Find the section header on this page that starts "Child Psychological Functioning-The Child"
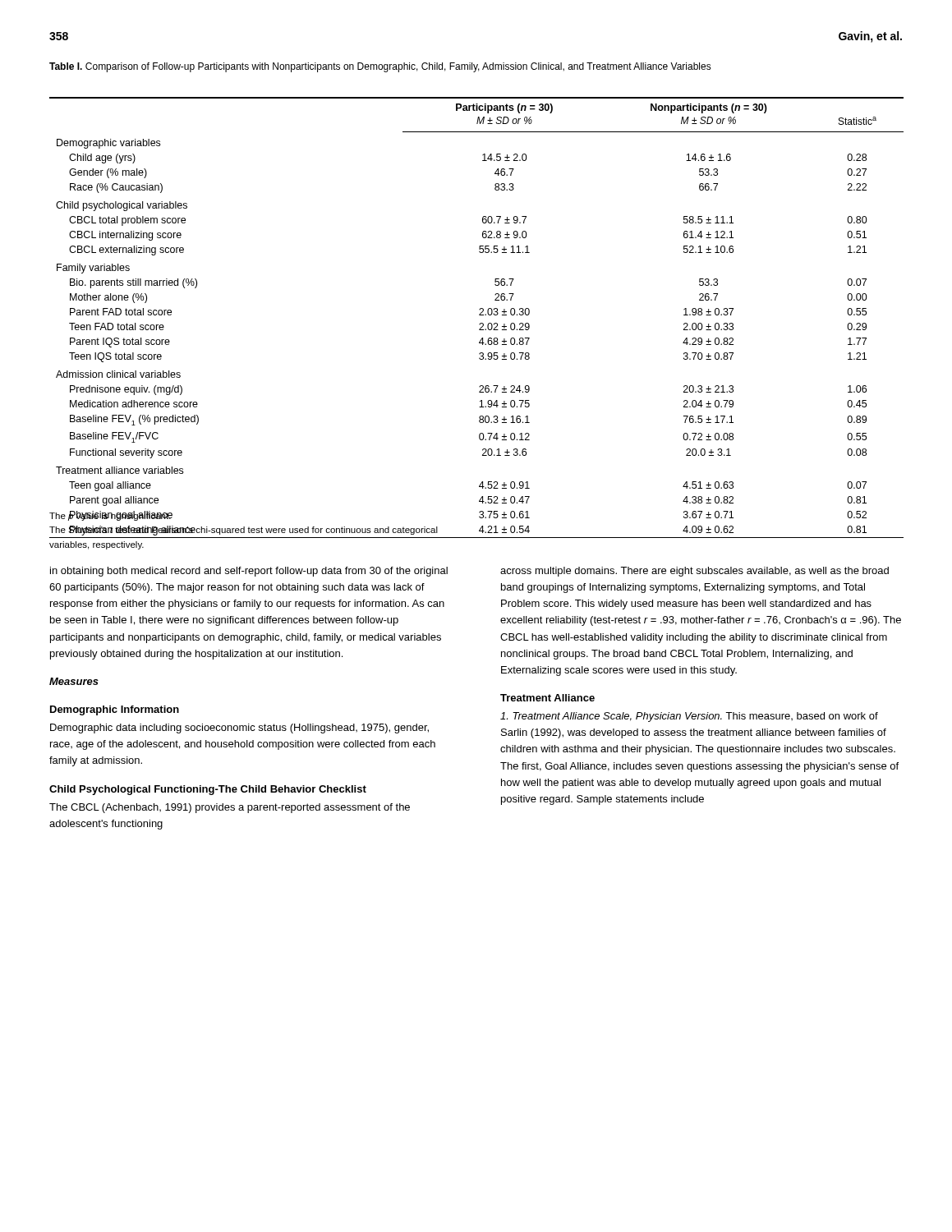The image size is (952, 1232). pyautogui.click(x=208, y=788)
